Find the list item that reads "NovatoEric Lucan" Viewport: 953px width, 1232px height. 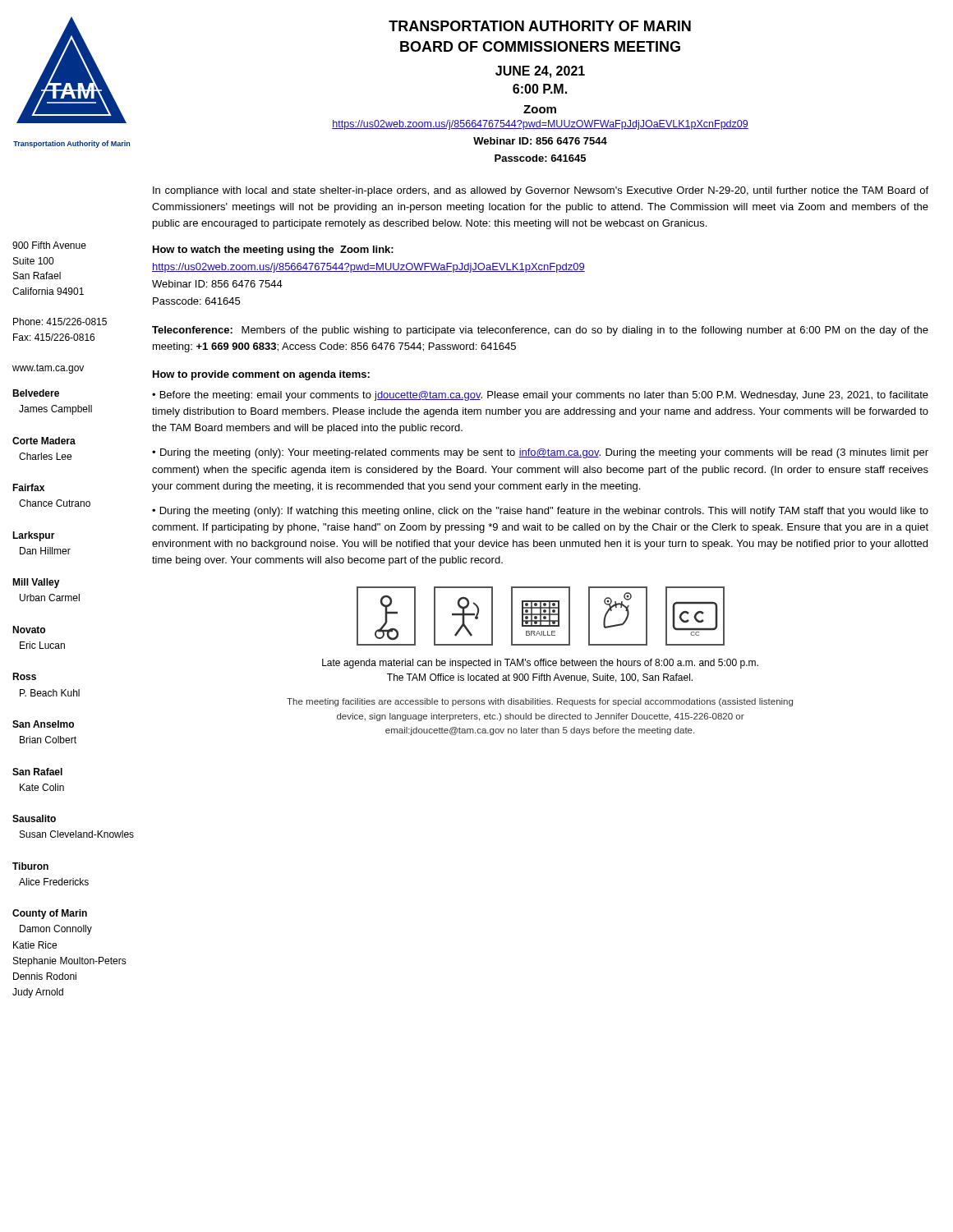(39, 638)
